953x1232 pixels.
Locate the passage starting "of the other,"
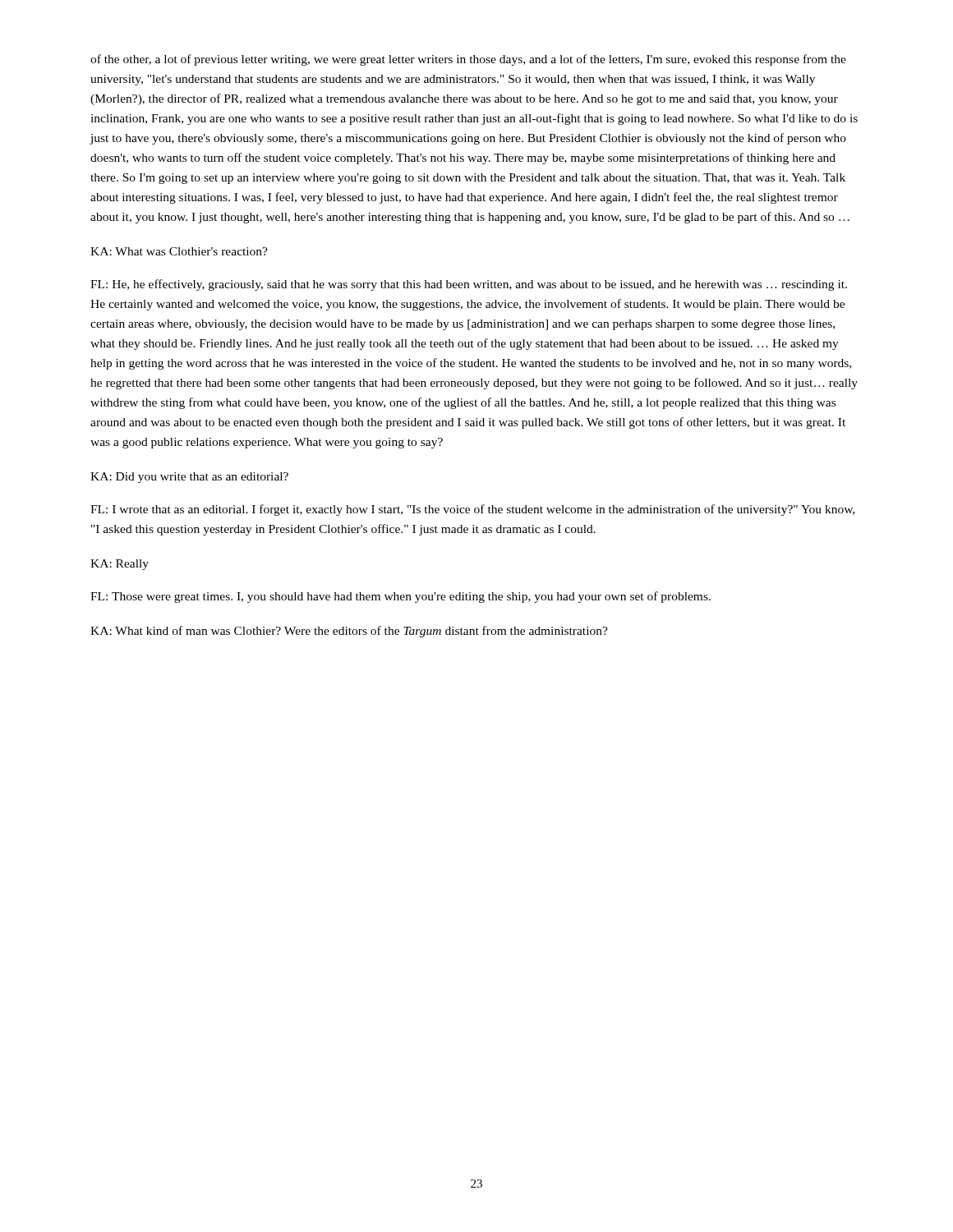(474, 138)
